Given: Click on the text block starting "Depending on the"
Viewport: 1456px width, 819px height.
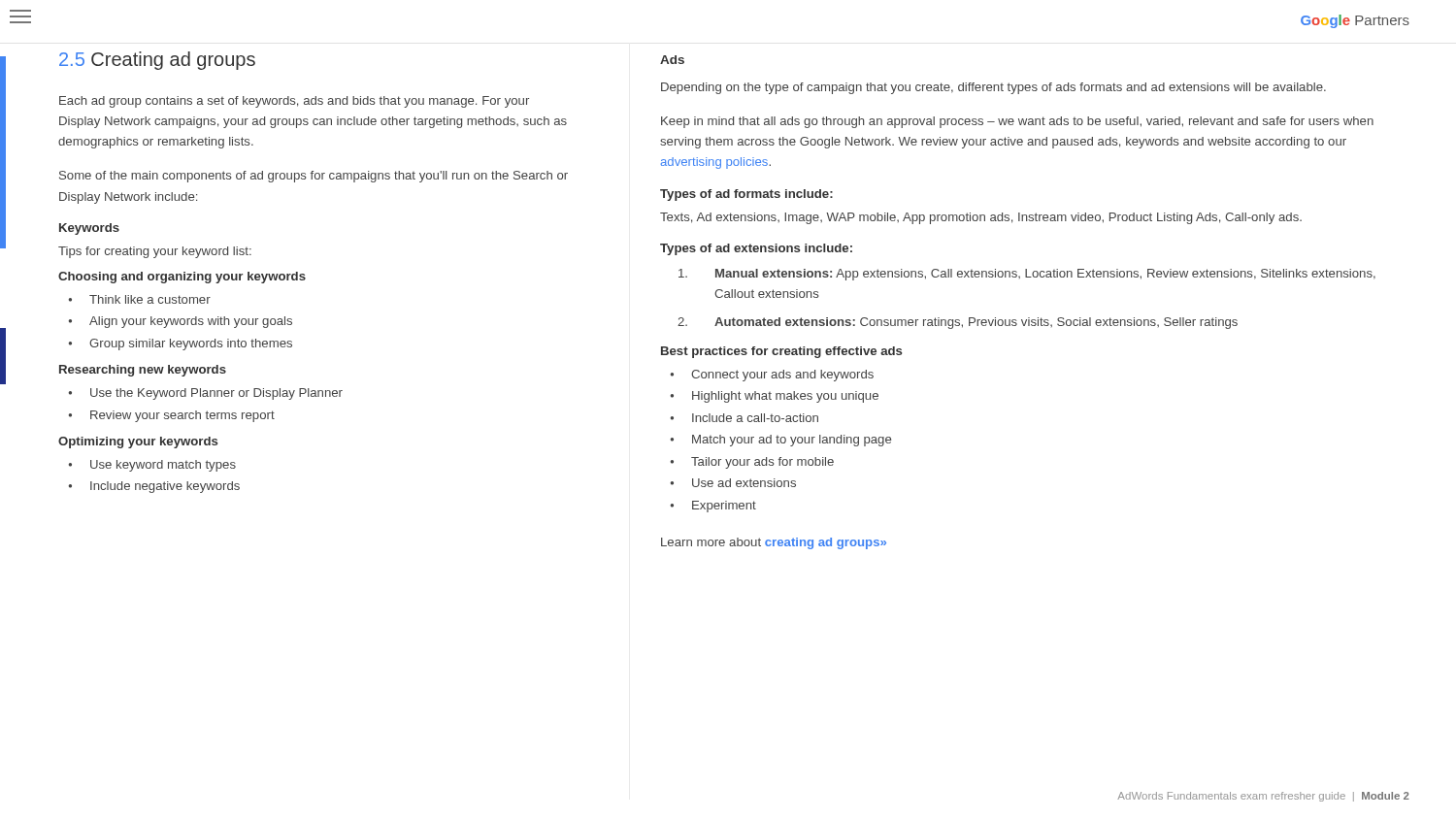Looking at the screenshot, I should click(x=993, y=87).
